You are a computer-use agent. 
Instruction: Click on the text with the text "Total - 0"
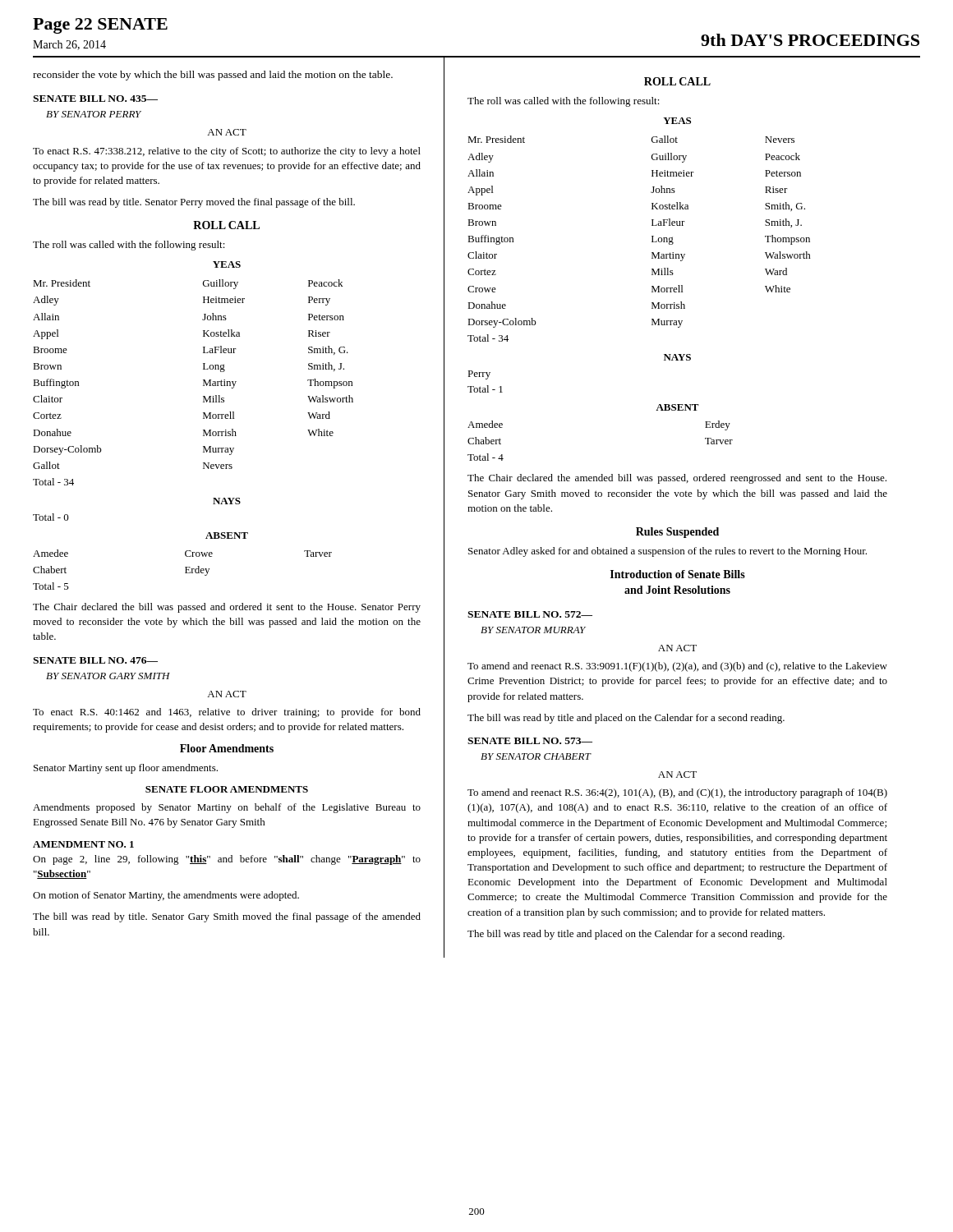51,517
